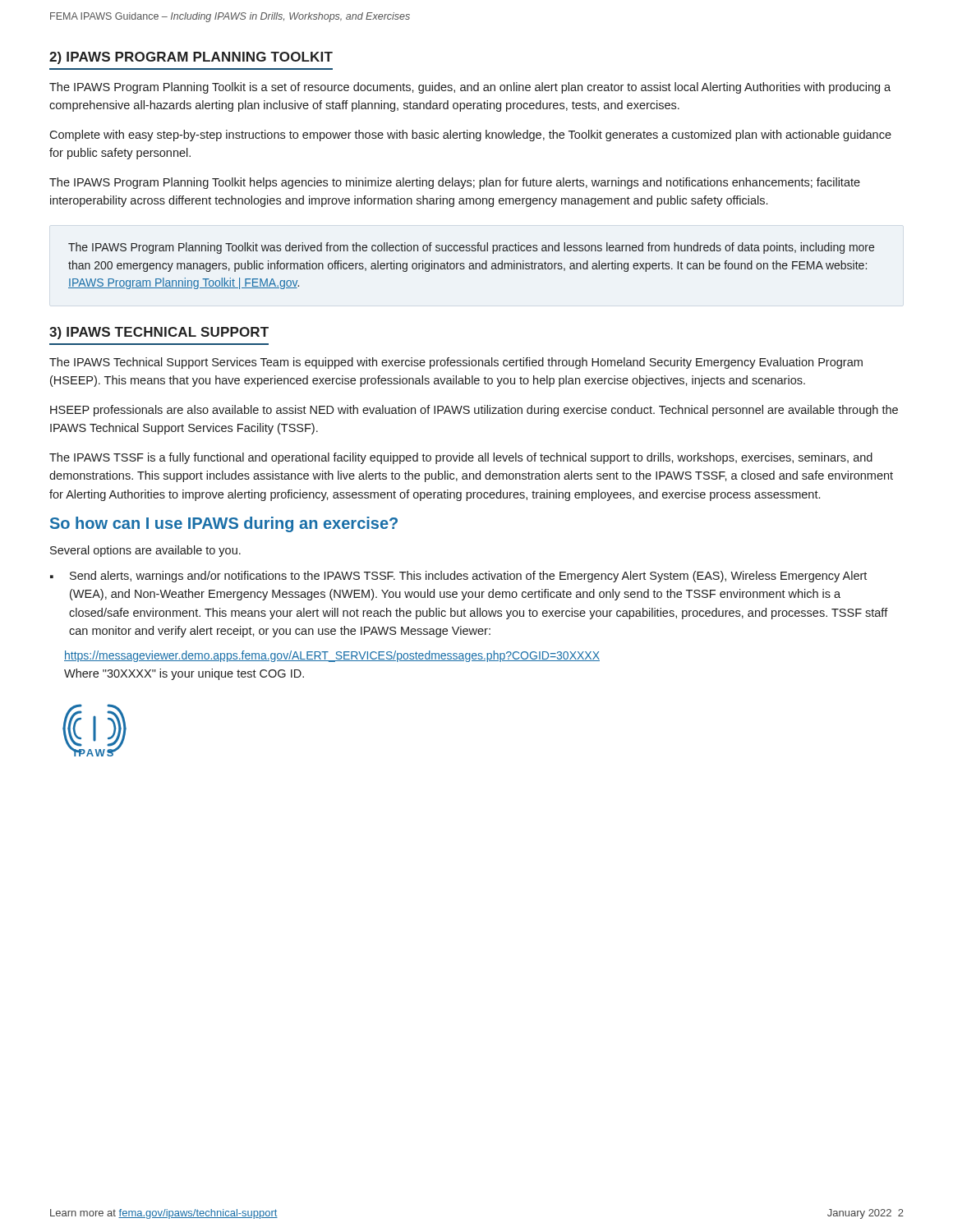Screen dimensions: 1232x953
Task: Locate the block of text that opens with "The IPAWS Program Planning Toolkit was"
Action: click(471, 265)
